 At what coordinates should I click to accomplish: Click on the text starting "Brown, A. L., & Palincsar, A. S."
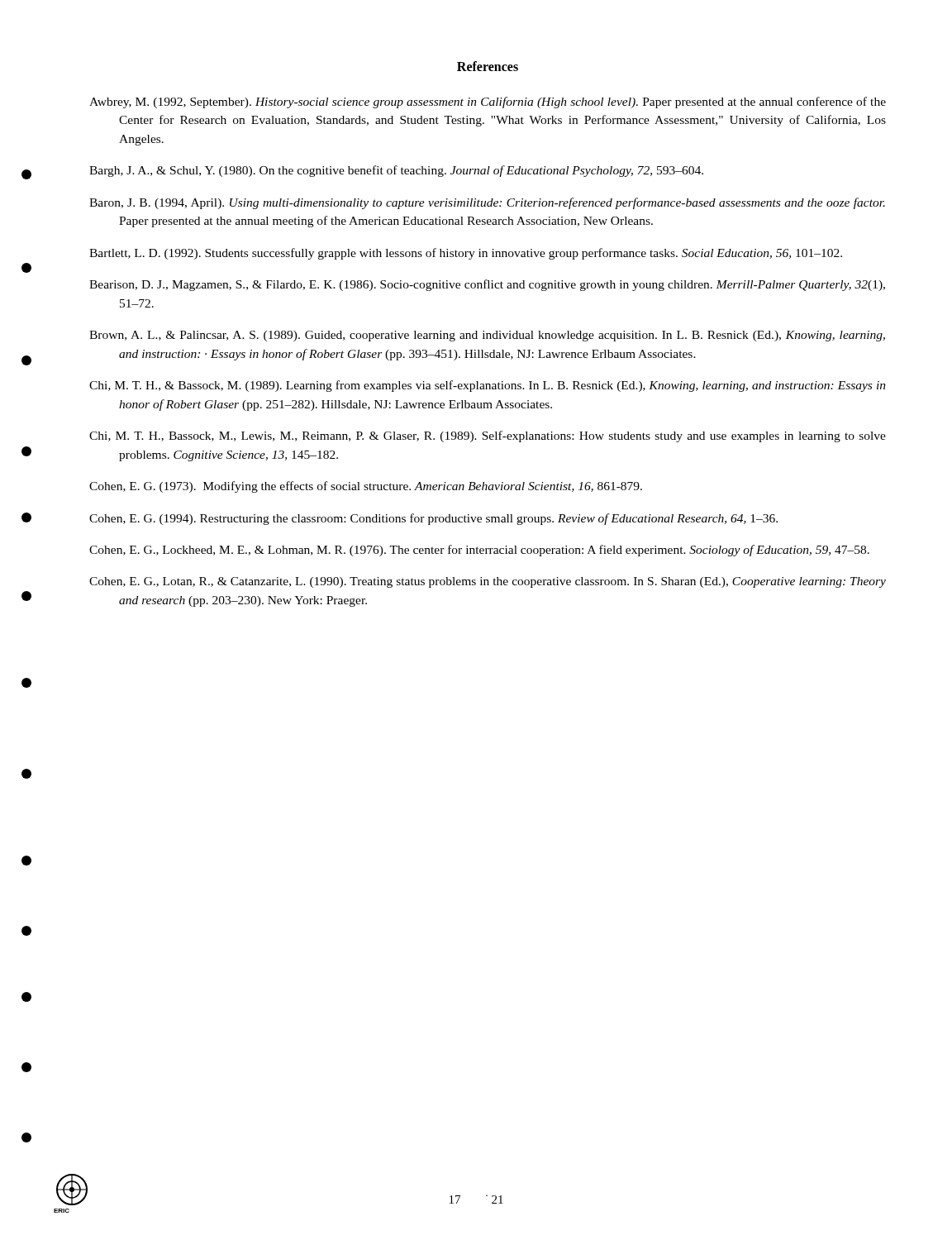488,344
